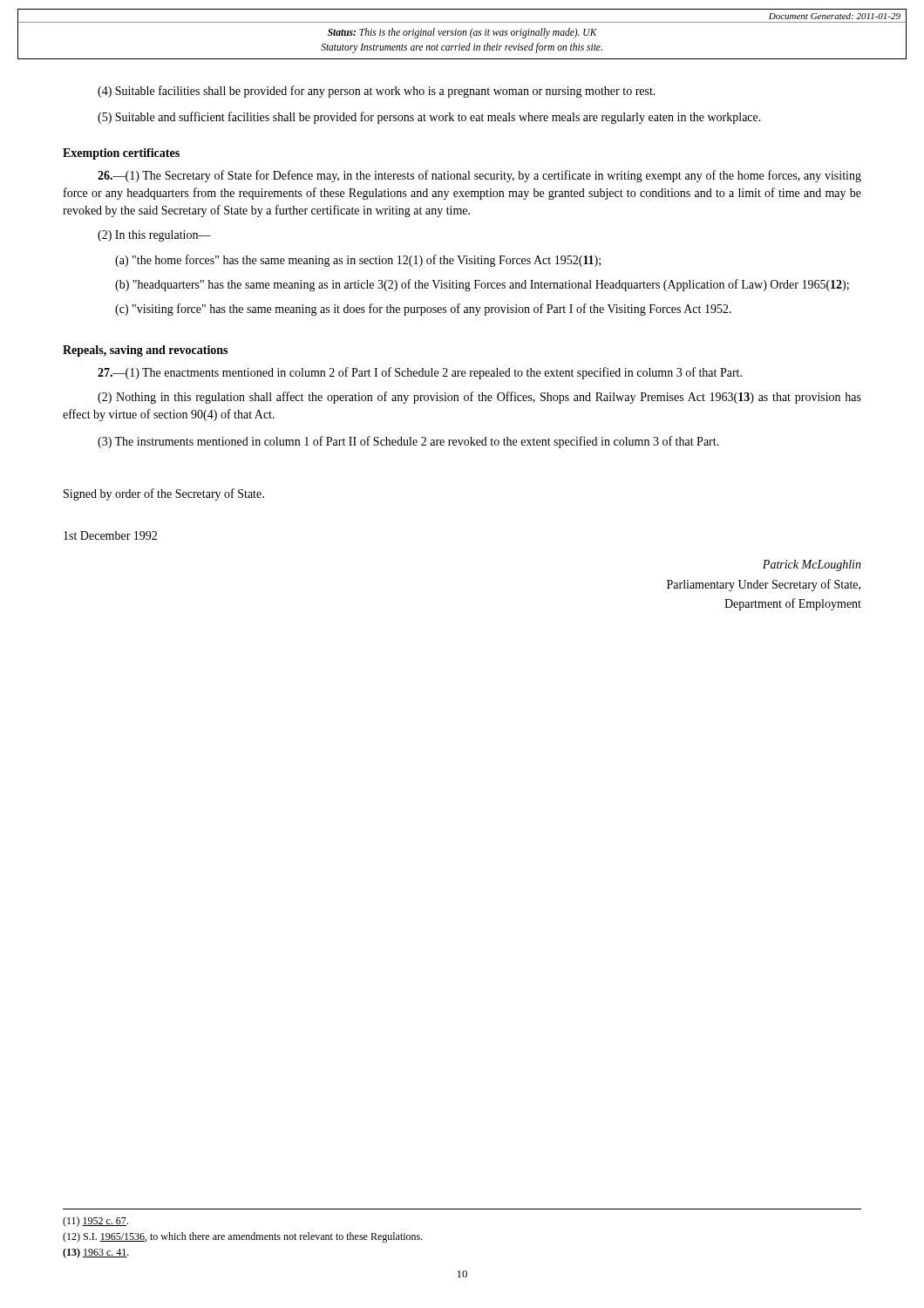Locate the block of text that opens with "(4) Suitable facilities shall be"
This screenshot has height=1308, width=924.
(x=377, y=91)
